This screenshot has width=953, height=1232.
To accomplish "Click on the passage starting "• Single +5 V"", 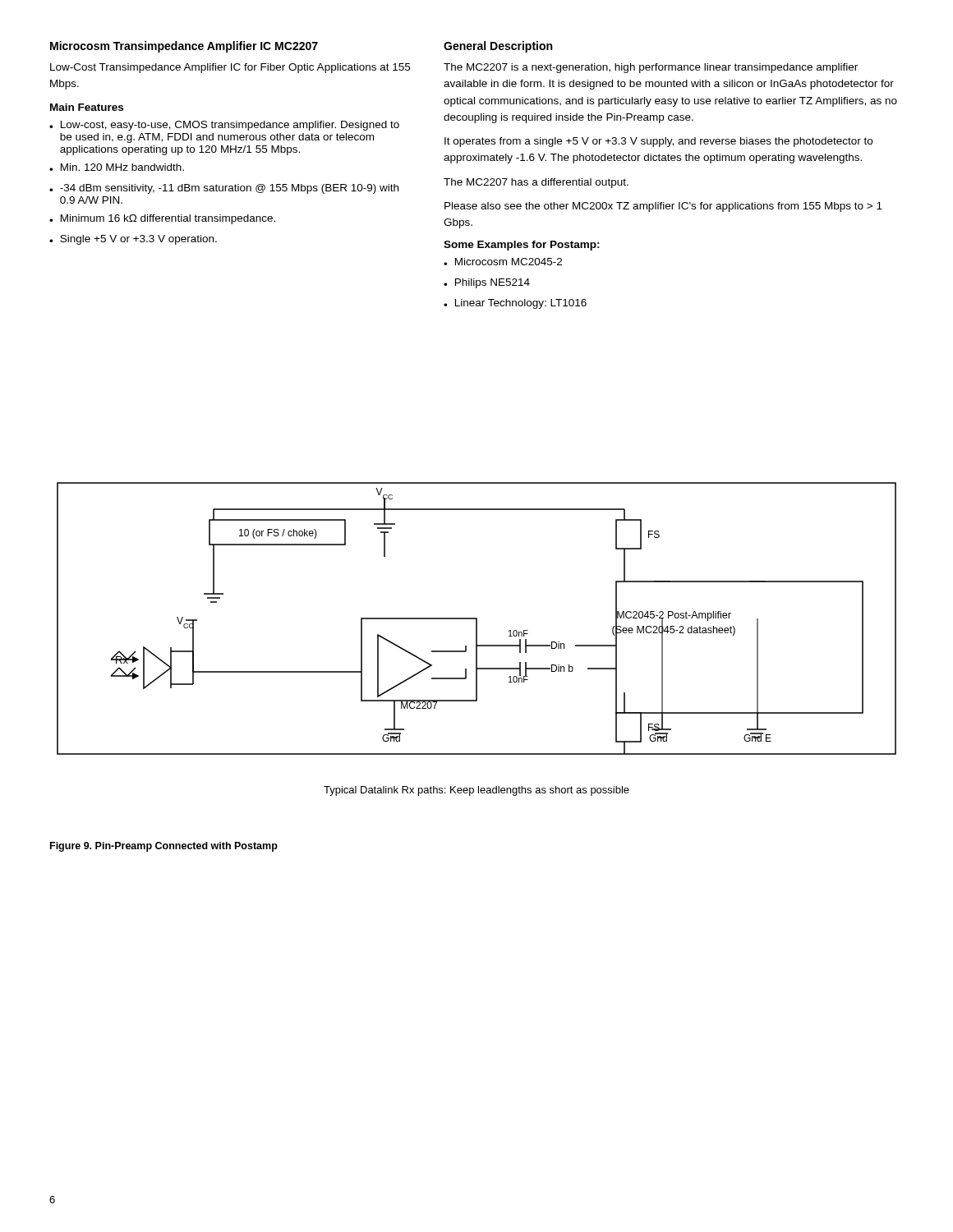I will pos(133,239).
